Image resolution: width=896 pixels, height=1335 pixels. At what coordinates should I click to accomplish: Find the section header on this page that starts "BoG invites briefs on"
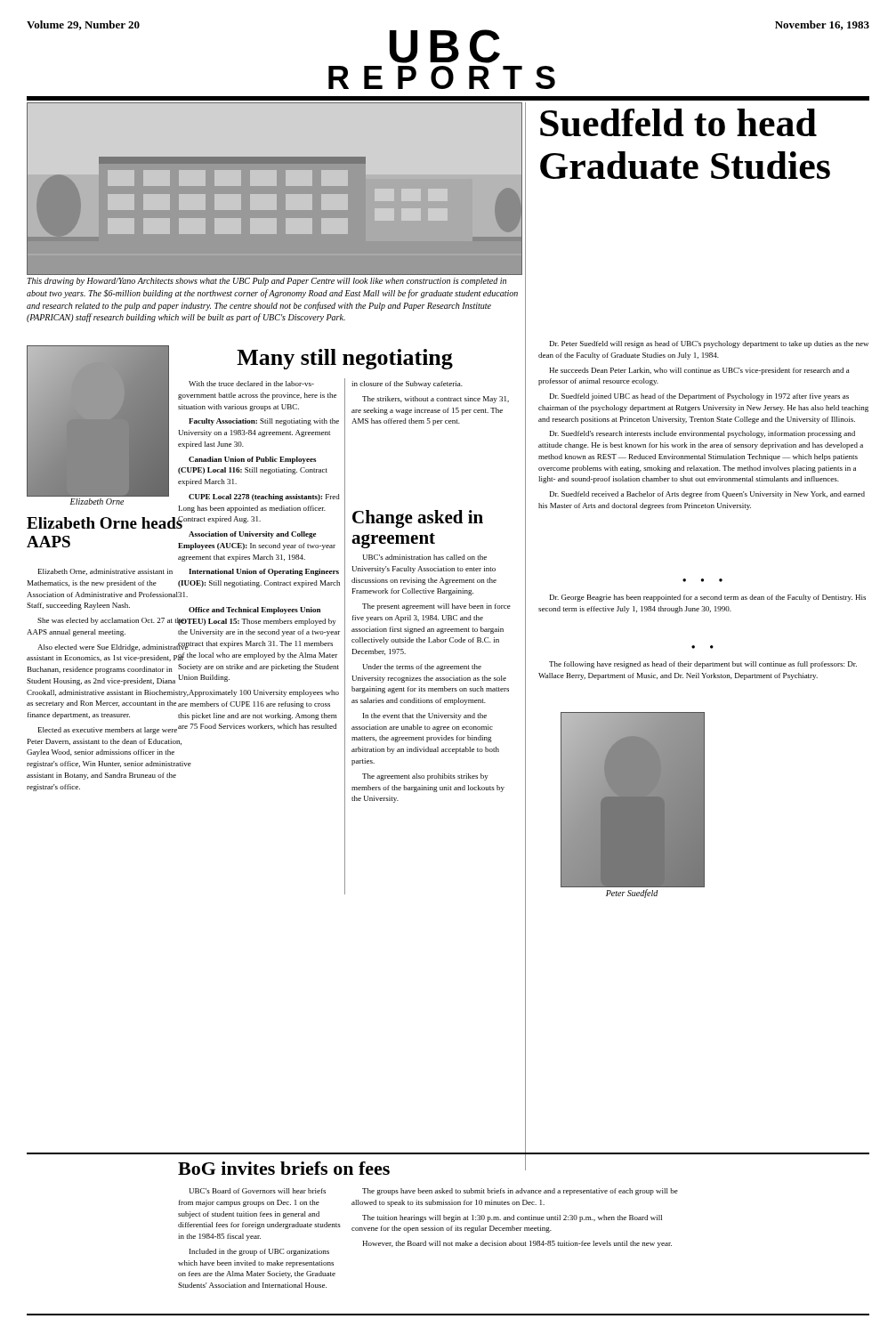(x=284, y=1168)
